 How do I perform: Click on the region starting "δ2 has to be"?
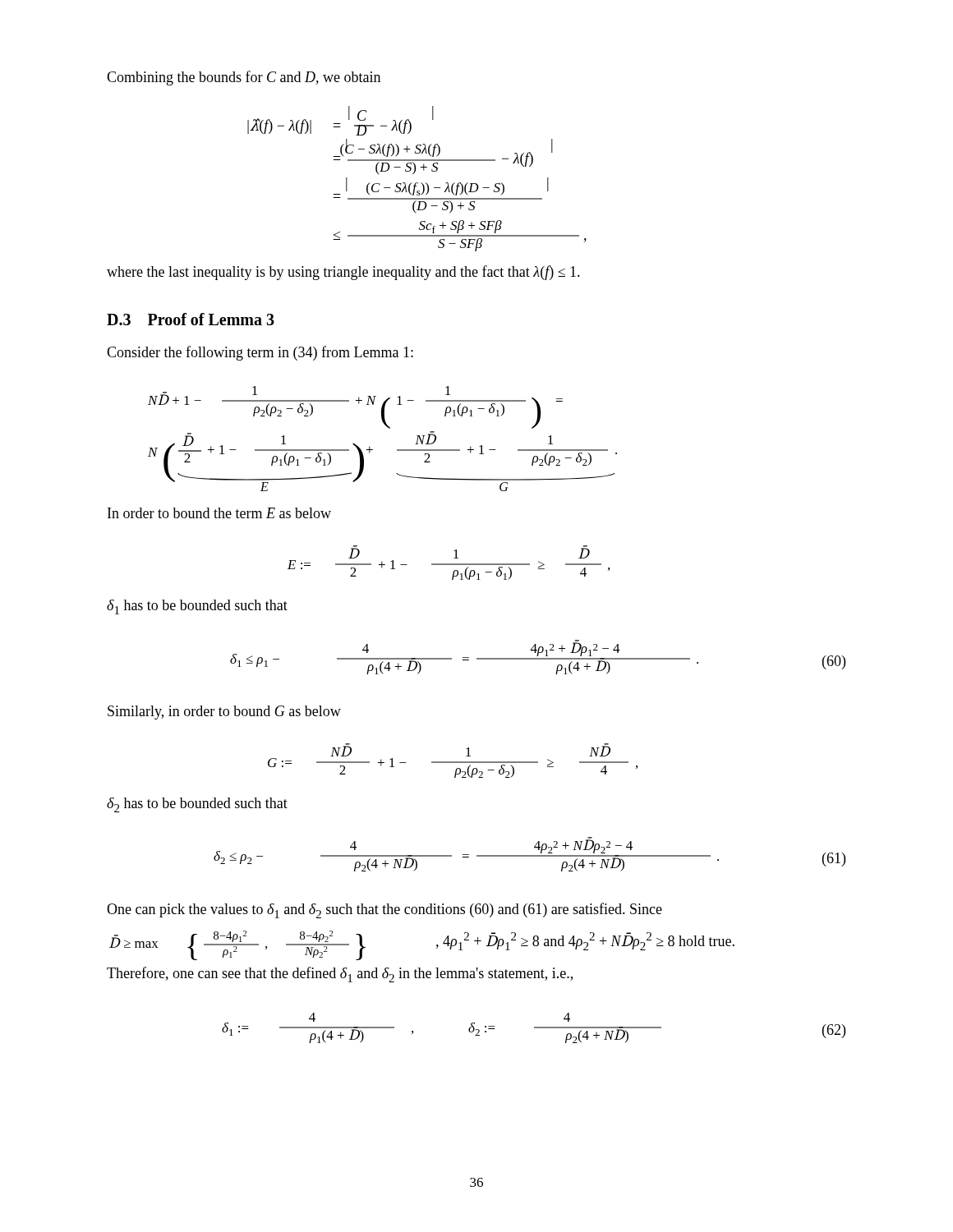pyautogui.click(x=197, y=804)
